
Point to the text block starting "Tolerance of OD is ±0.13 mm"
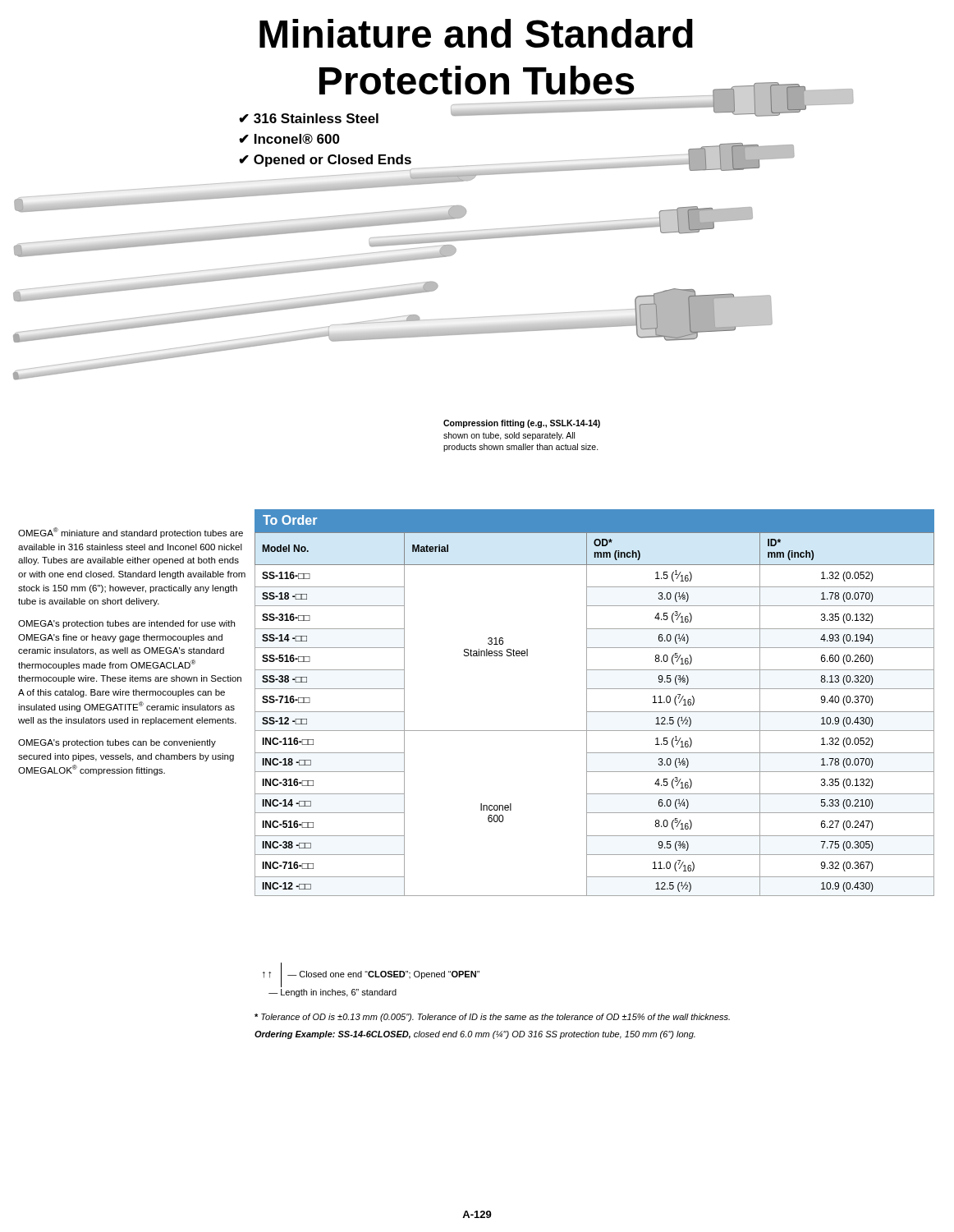click(594, 1025)
